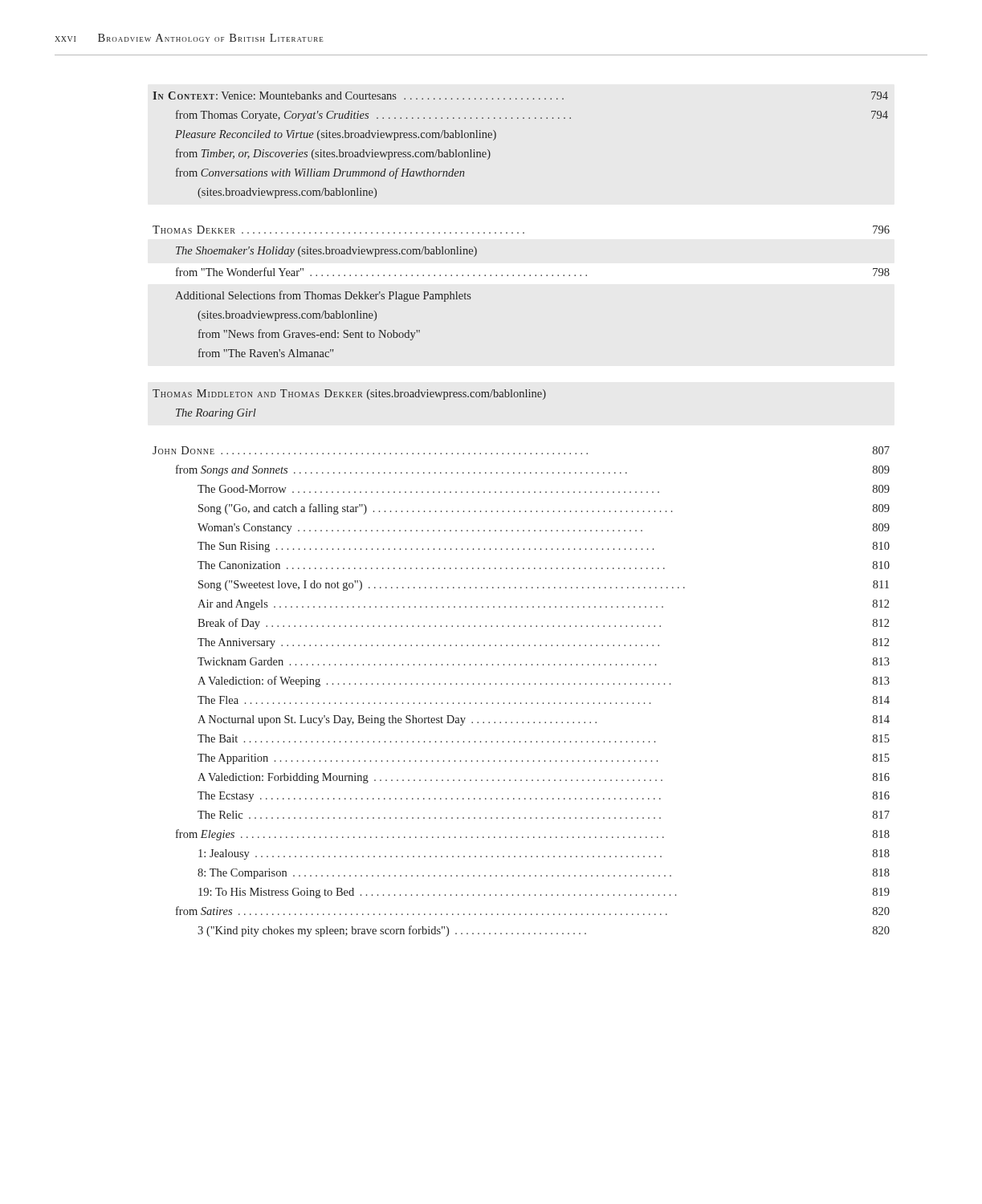Click on the element starting "John Donne . . ."

click(x=521, y=451)
